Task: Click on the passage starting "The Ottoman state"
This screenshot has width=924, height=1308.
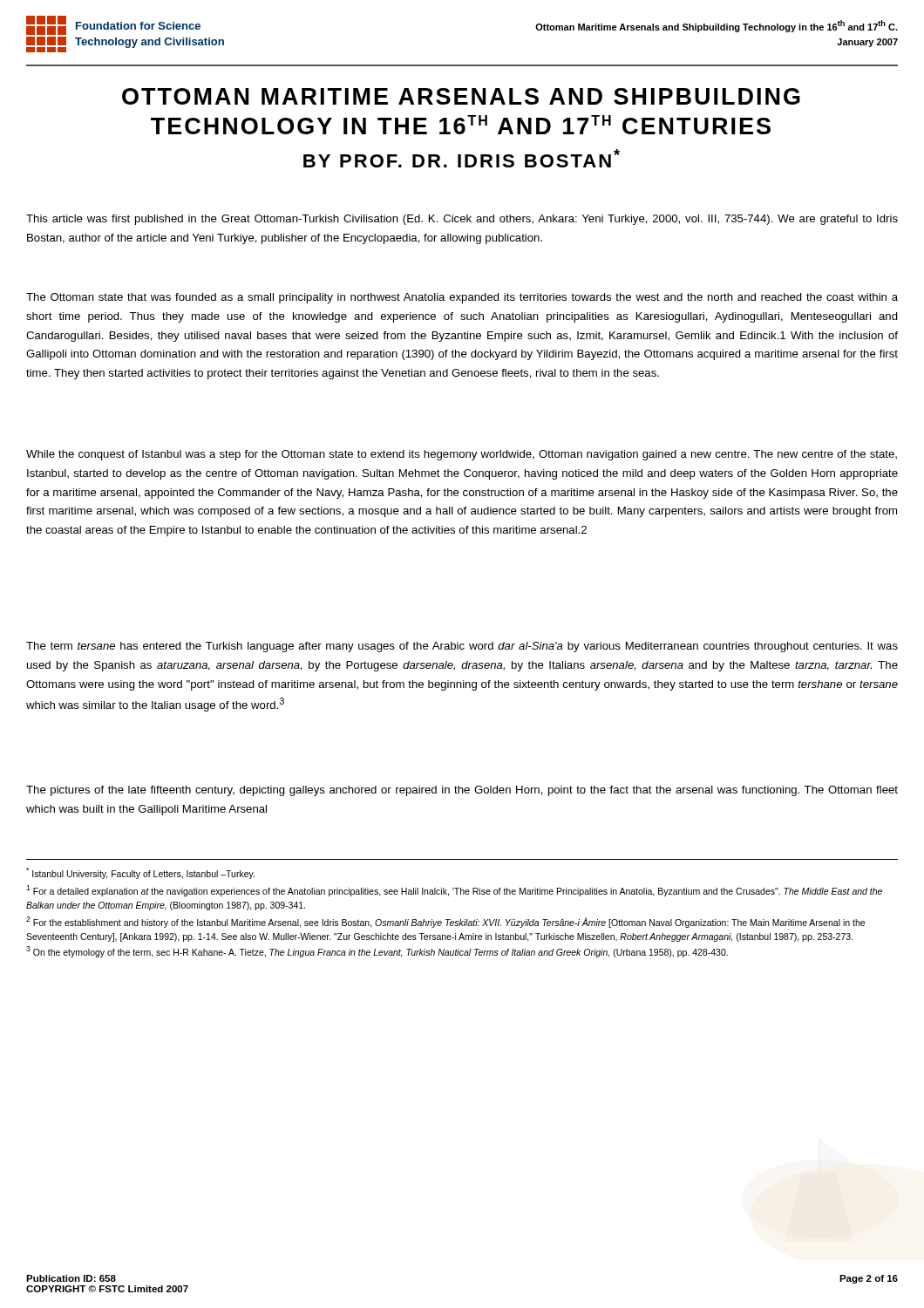Action: point(462,335)
